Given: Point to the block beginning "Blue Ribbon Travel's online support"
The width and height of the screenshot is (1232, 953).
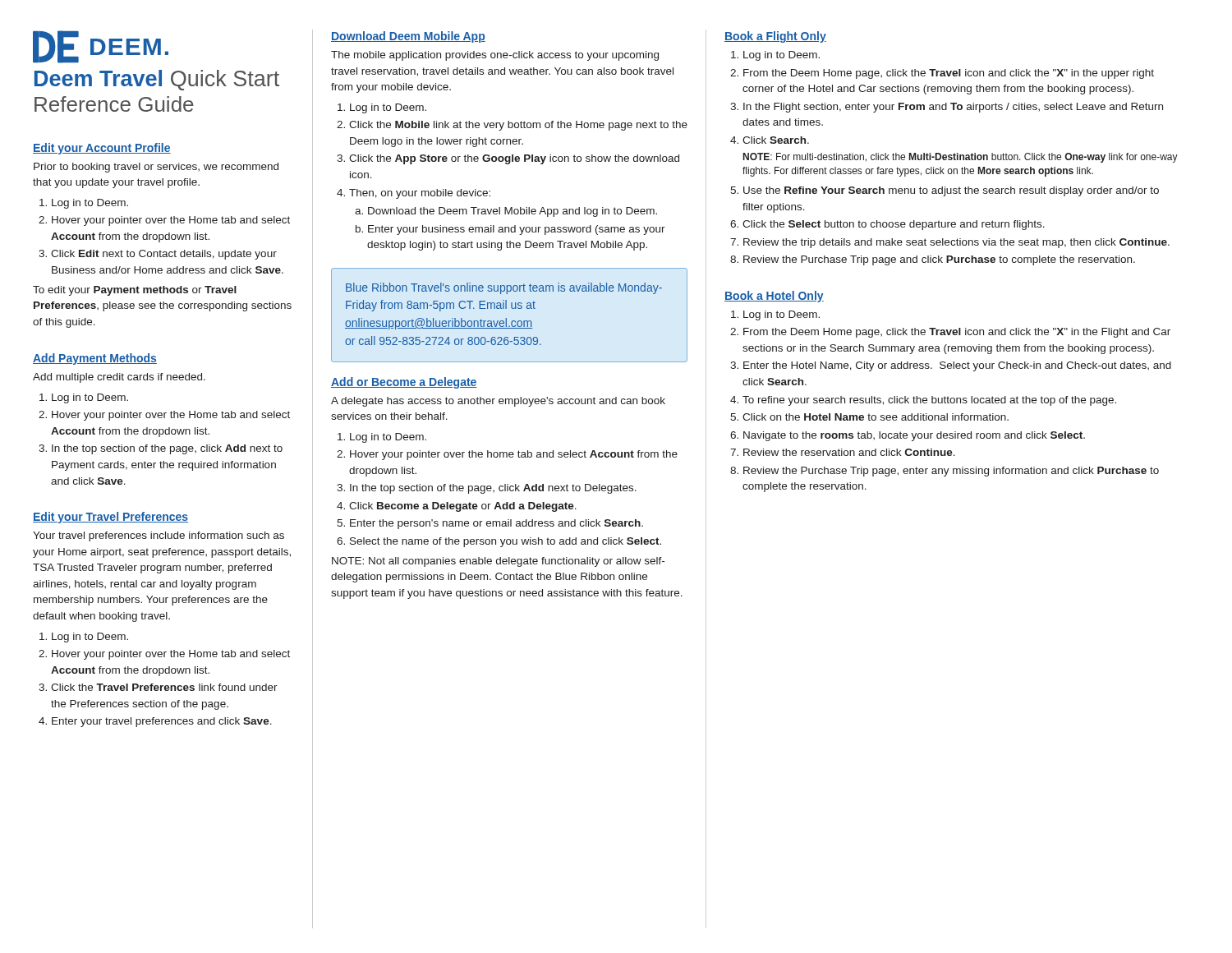Looking at the screenshot, I should [x=504, y=314].
